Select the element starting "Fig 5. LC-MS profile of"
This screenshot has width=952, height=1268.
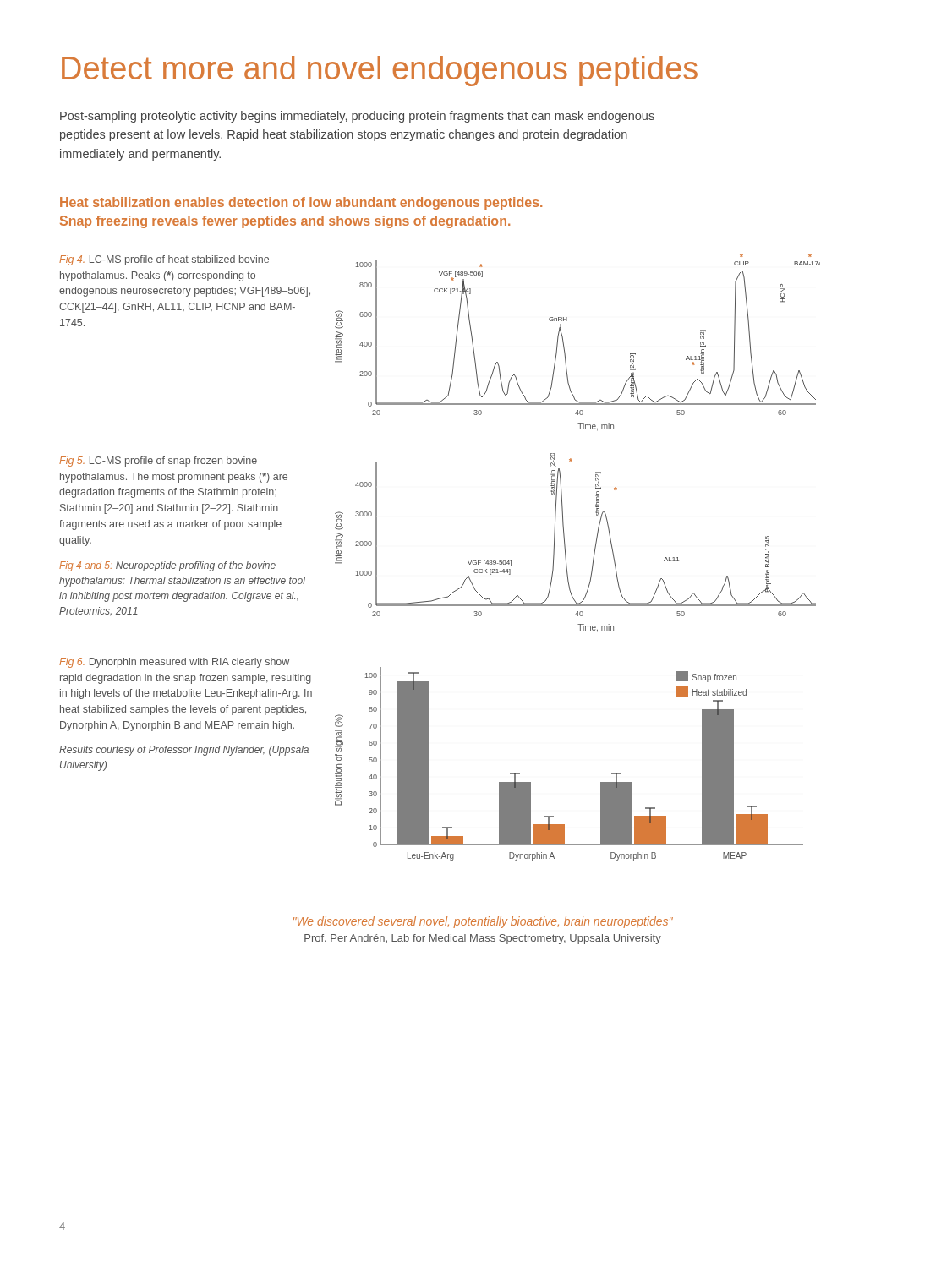pyautogui.click(x=174, y=500)
